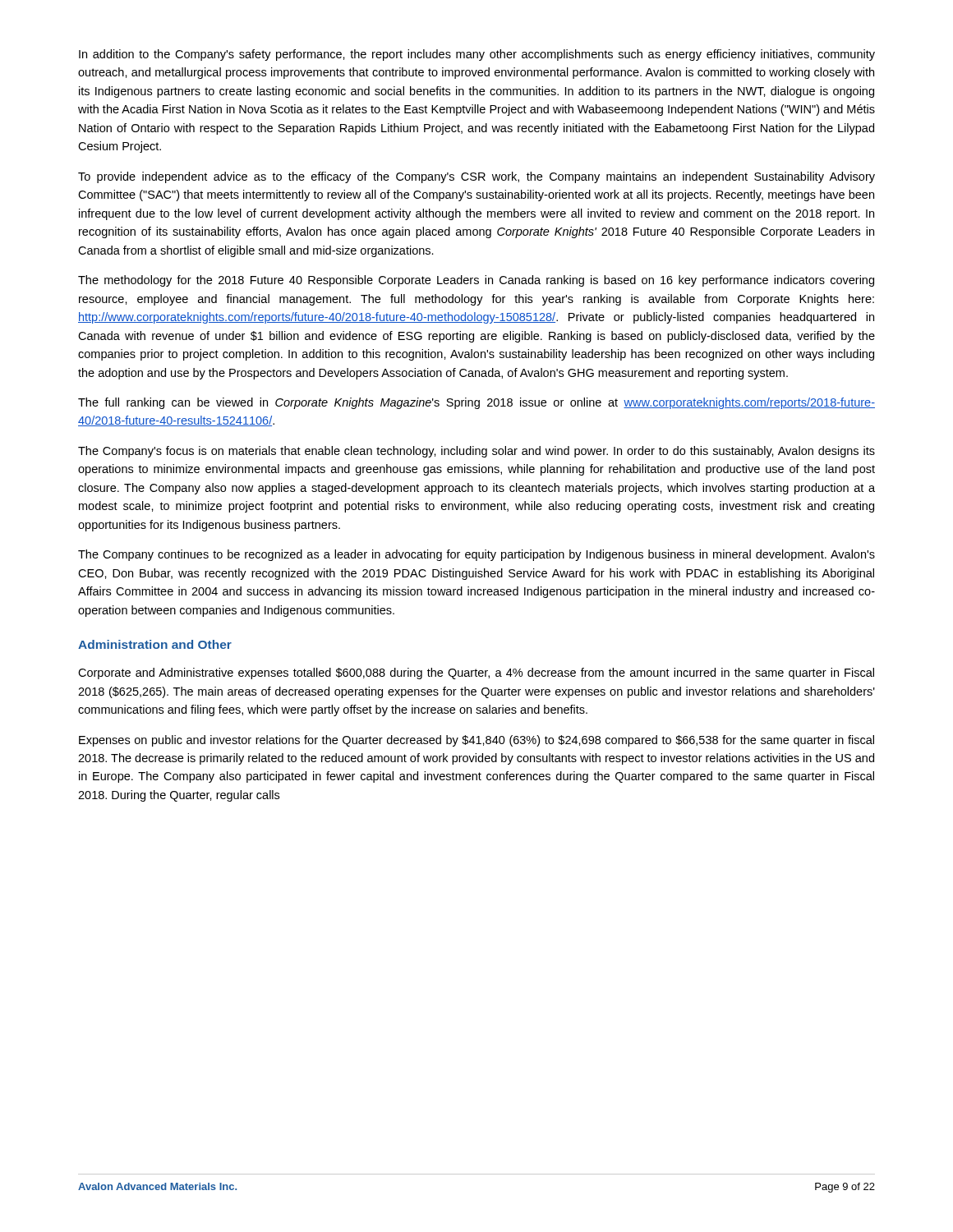
Task: Navigate to the passage starting "To provide independent advice as to"
Action: click(x=476, y=214)
